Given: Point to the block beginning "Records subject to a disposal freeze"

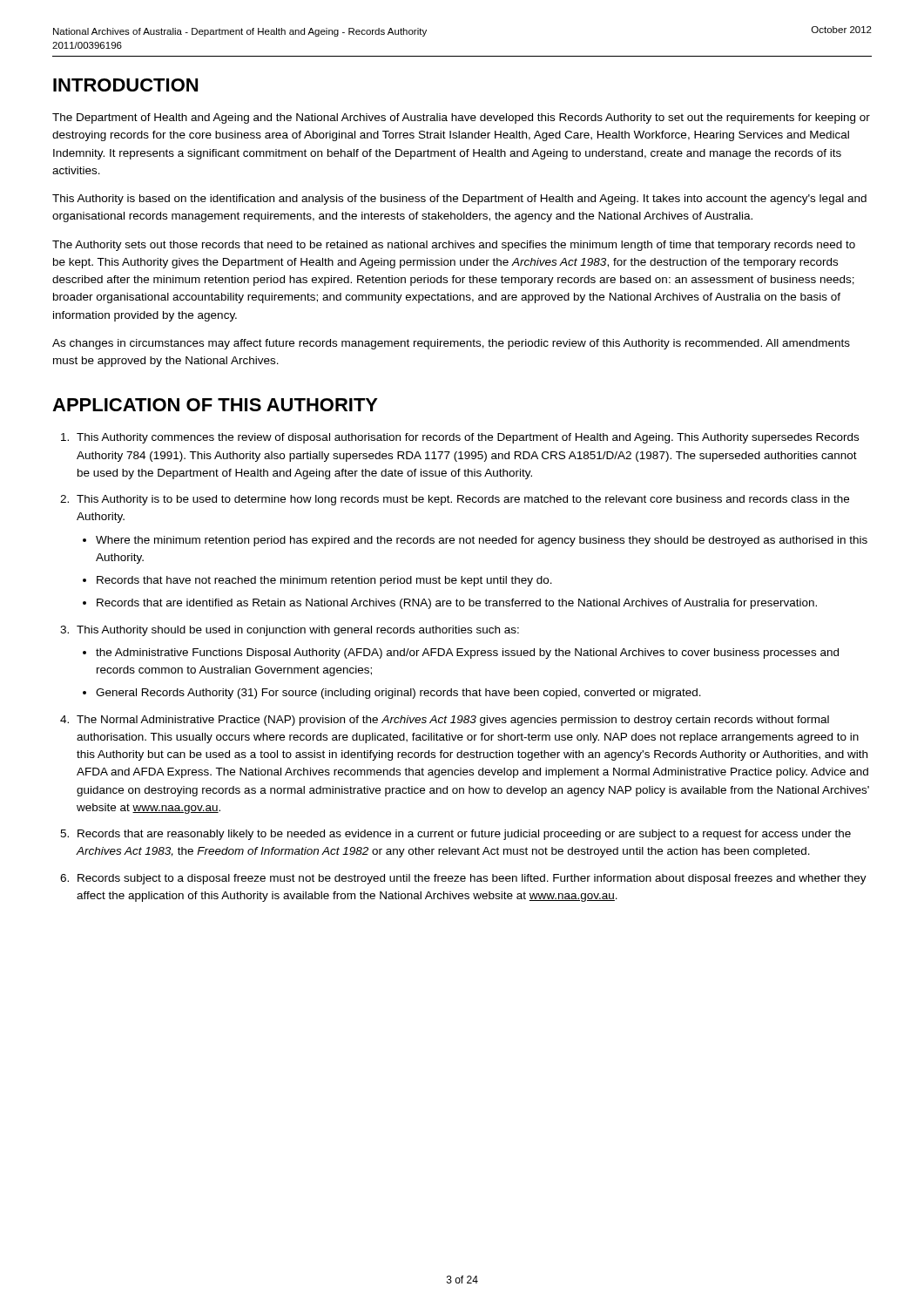Looking at the screenshot, I should point(471,886).
